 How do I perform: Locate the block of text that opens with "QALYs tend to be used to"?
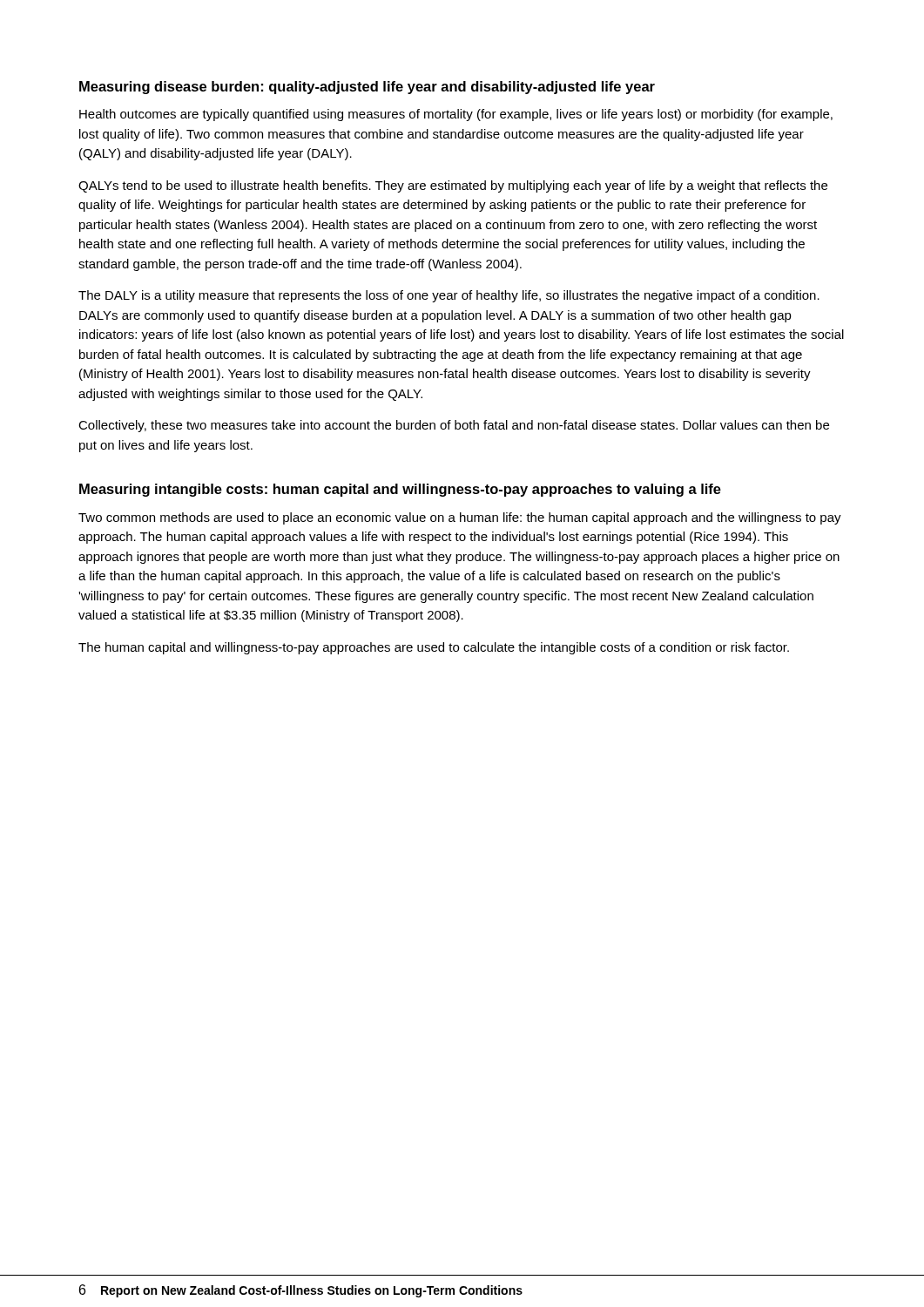pyautogui.click(x=453, y=224)
